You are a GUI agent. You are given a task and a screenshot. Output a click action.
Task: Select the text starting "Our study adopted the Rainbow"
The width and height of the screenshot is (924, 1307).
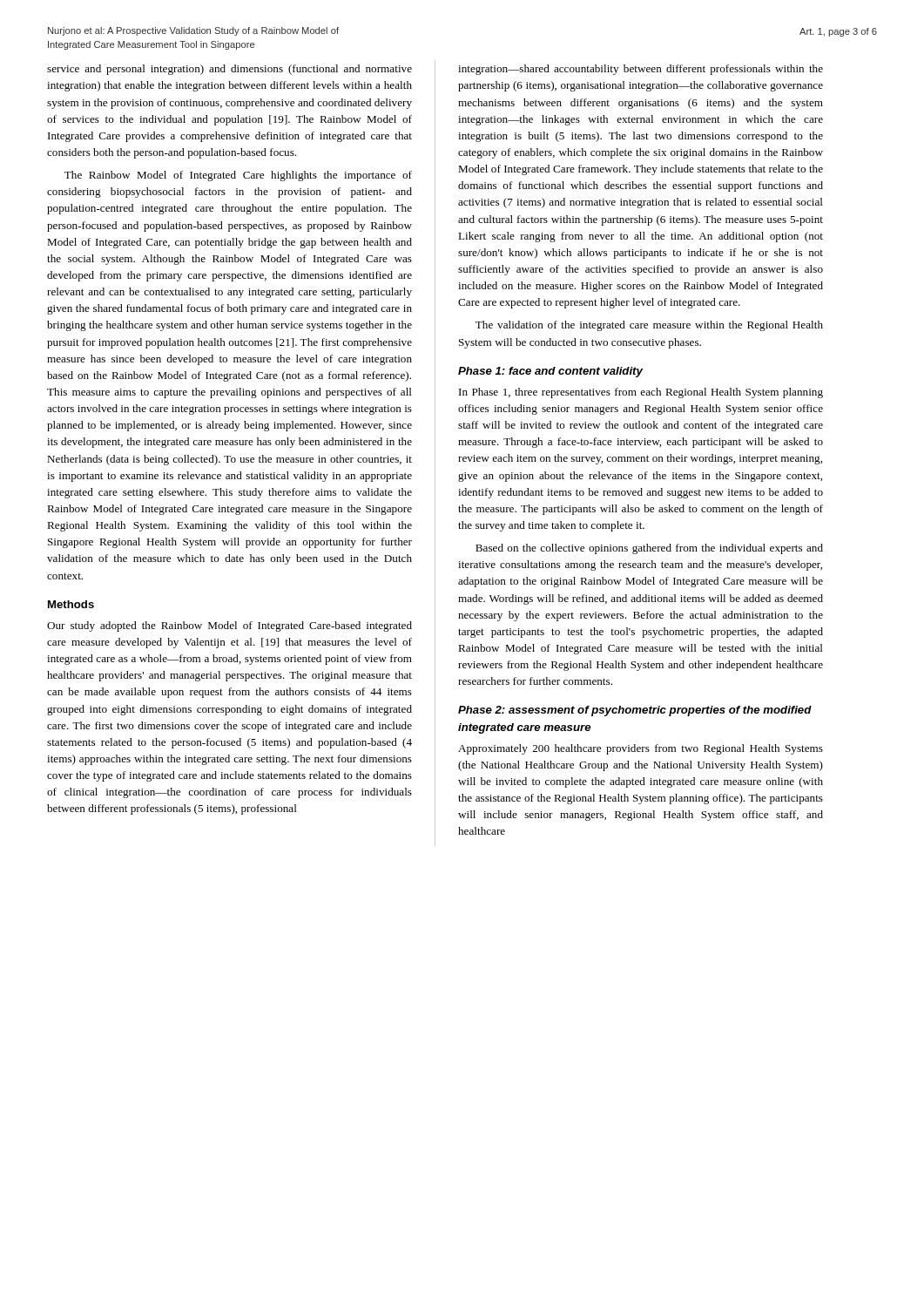pos(229,717)
